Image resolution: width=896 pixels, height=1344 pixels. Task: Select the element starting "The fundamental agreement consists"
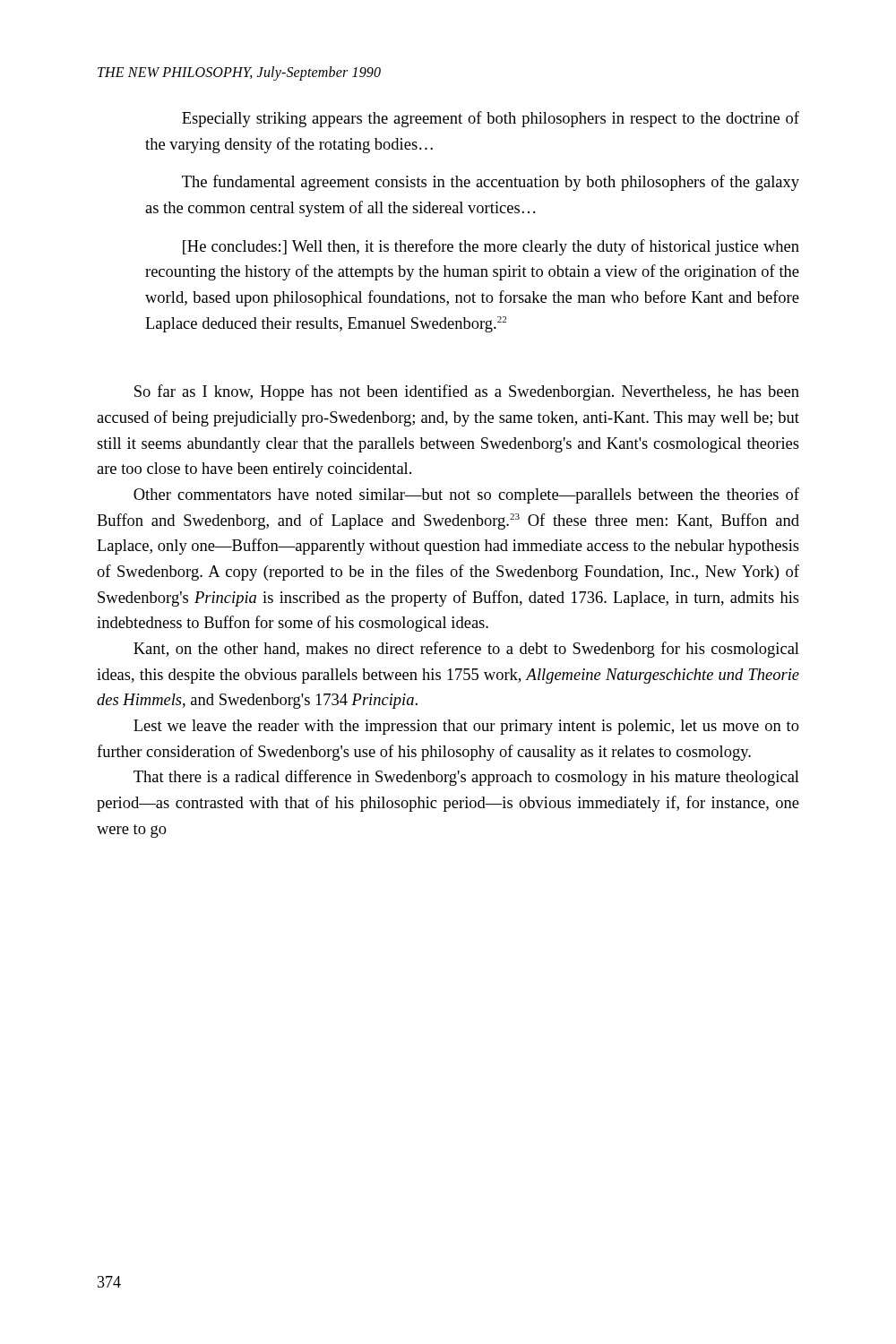click(x=472, y=195)
